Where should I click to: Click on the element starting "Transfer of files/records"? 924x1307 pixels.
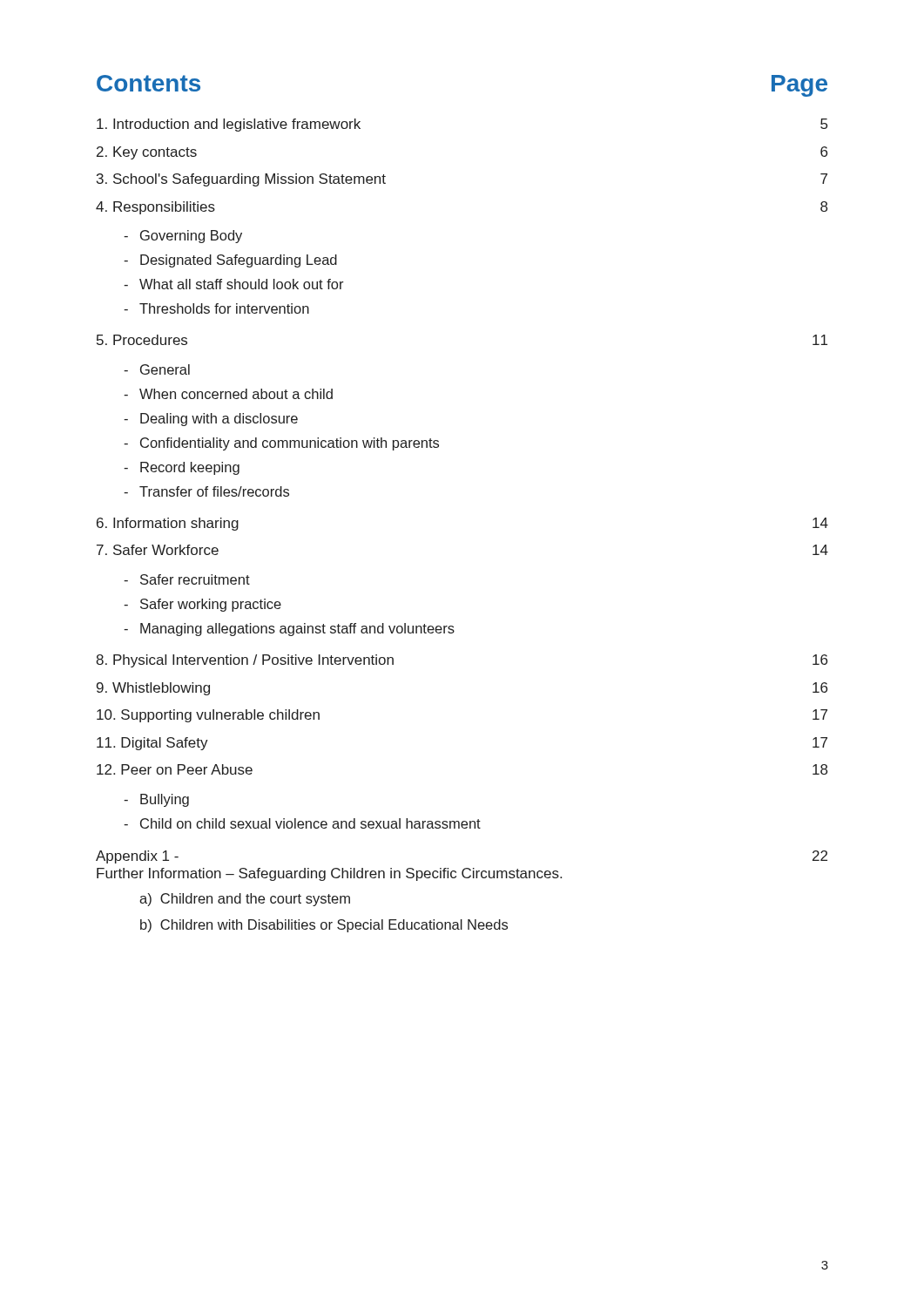[x=215, y=491]
